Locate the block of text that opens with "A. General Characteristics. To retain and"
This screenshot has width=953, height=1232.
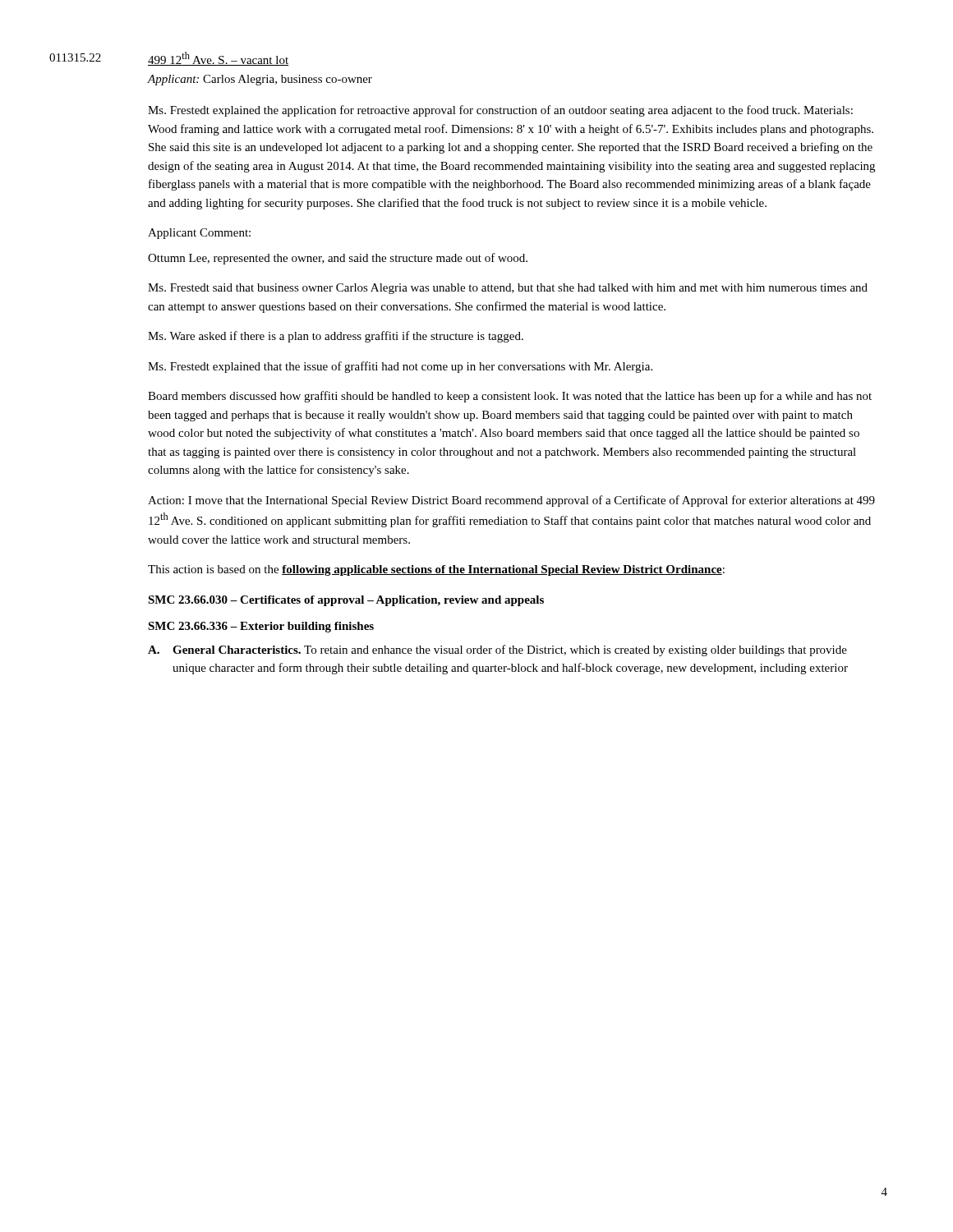513,659
